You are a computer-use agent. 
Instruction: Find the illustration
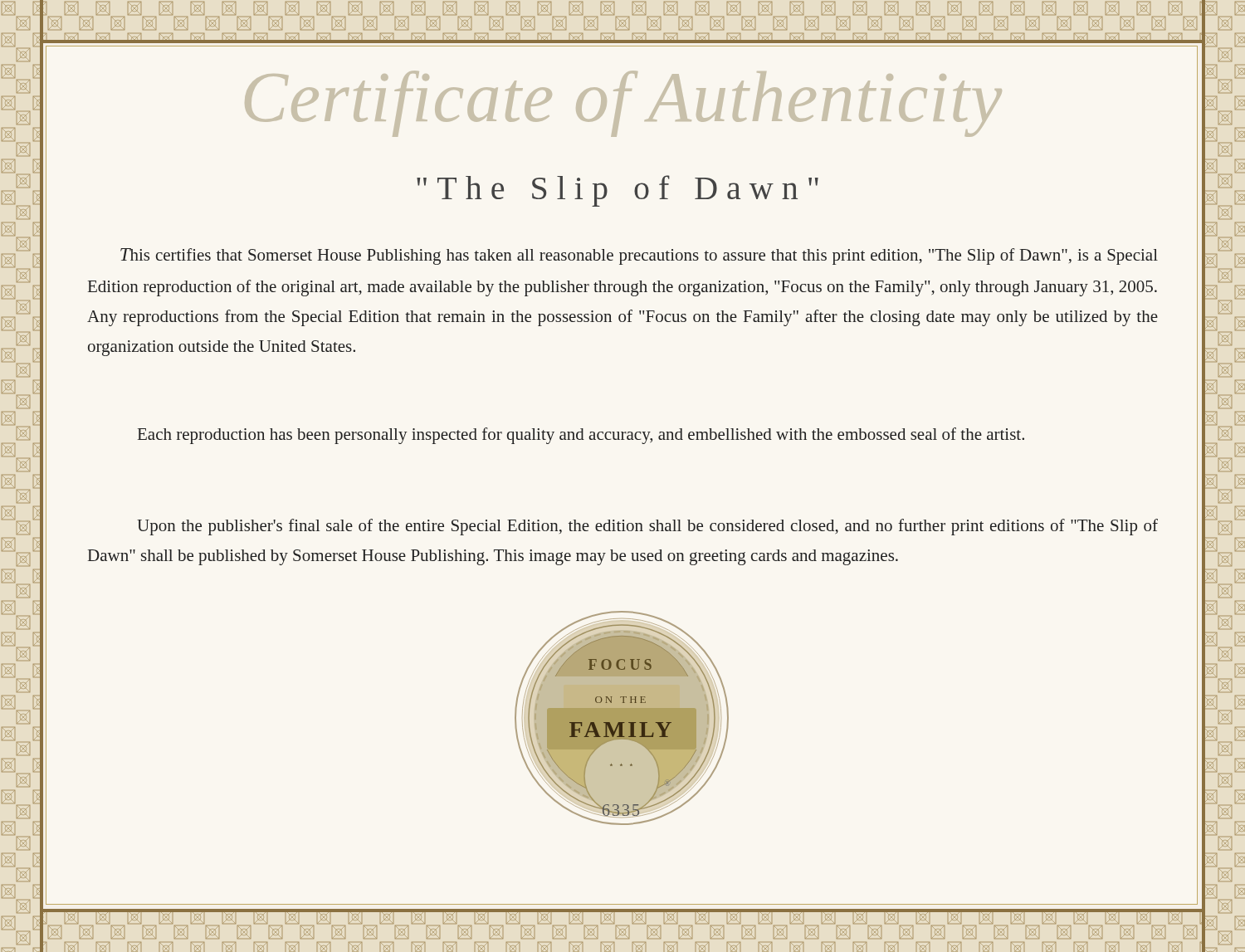[622, 732]
